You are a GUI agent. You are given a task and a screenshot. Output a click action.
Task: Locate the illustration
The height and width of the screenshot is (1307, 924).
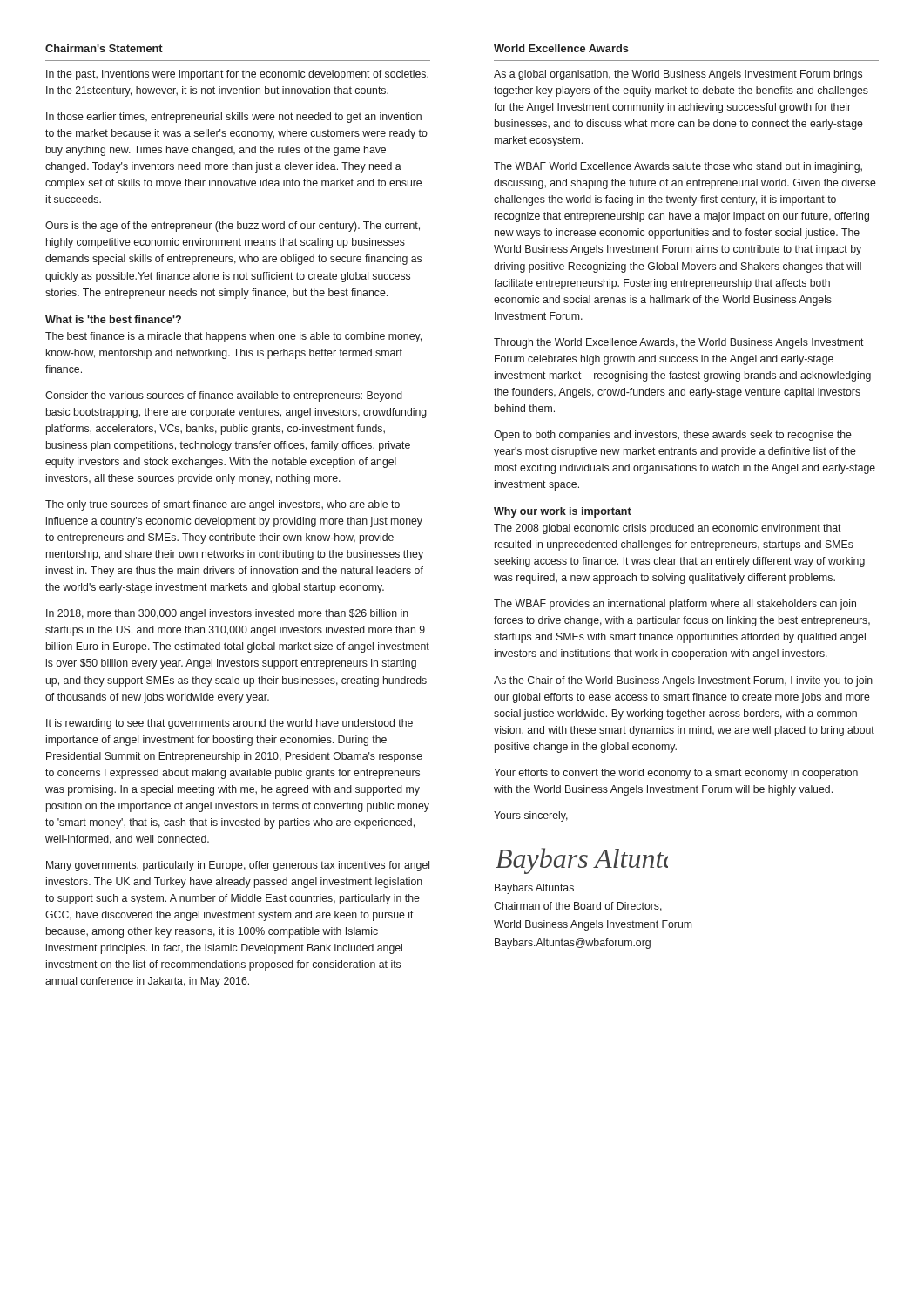tap(686, 855)
